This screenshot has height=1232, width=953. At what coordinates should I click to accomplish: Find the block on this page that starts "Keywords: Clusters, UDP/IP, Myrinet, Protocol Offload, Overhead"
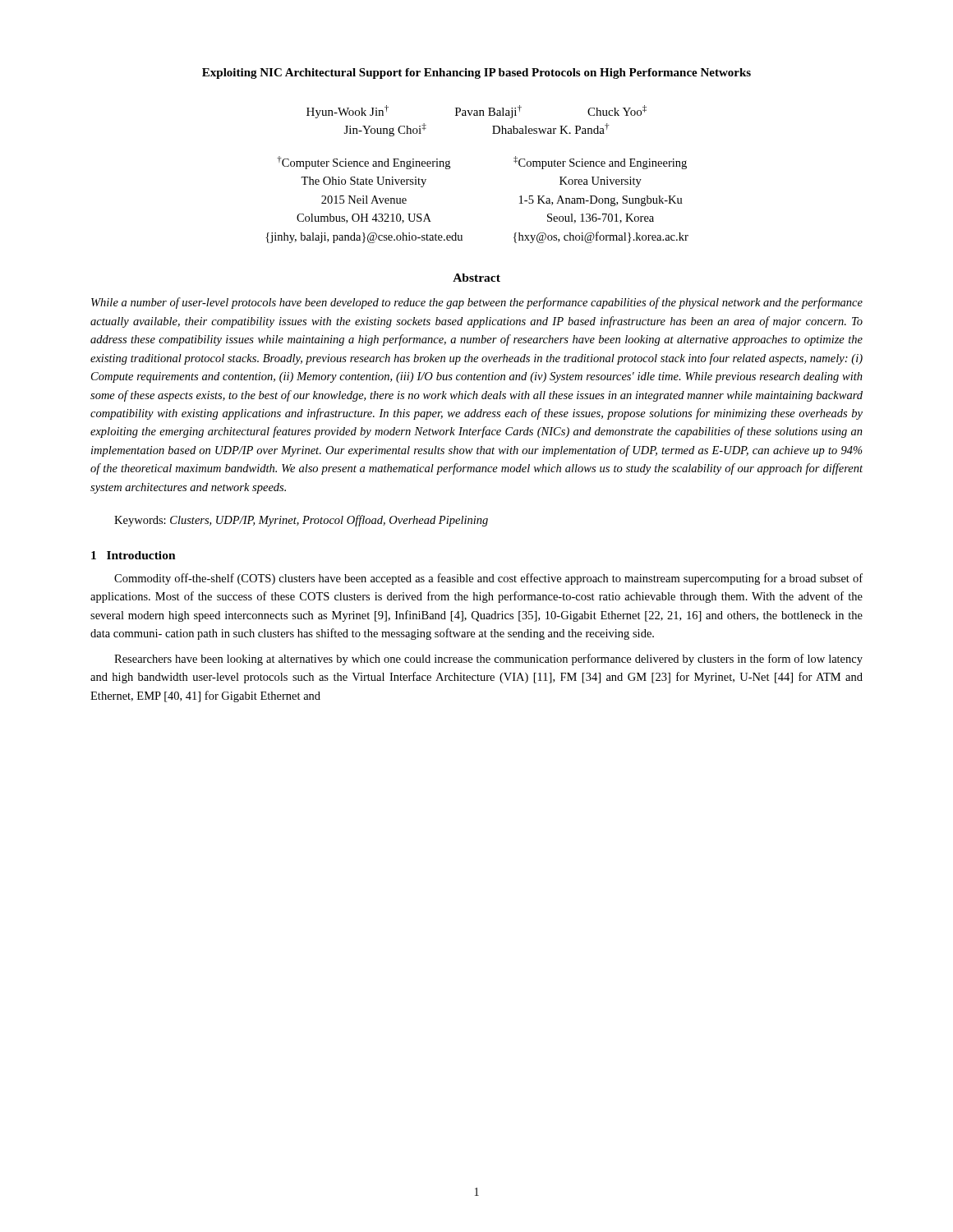[301, 520]
